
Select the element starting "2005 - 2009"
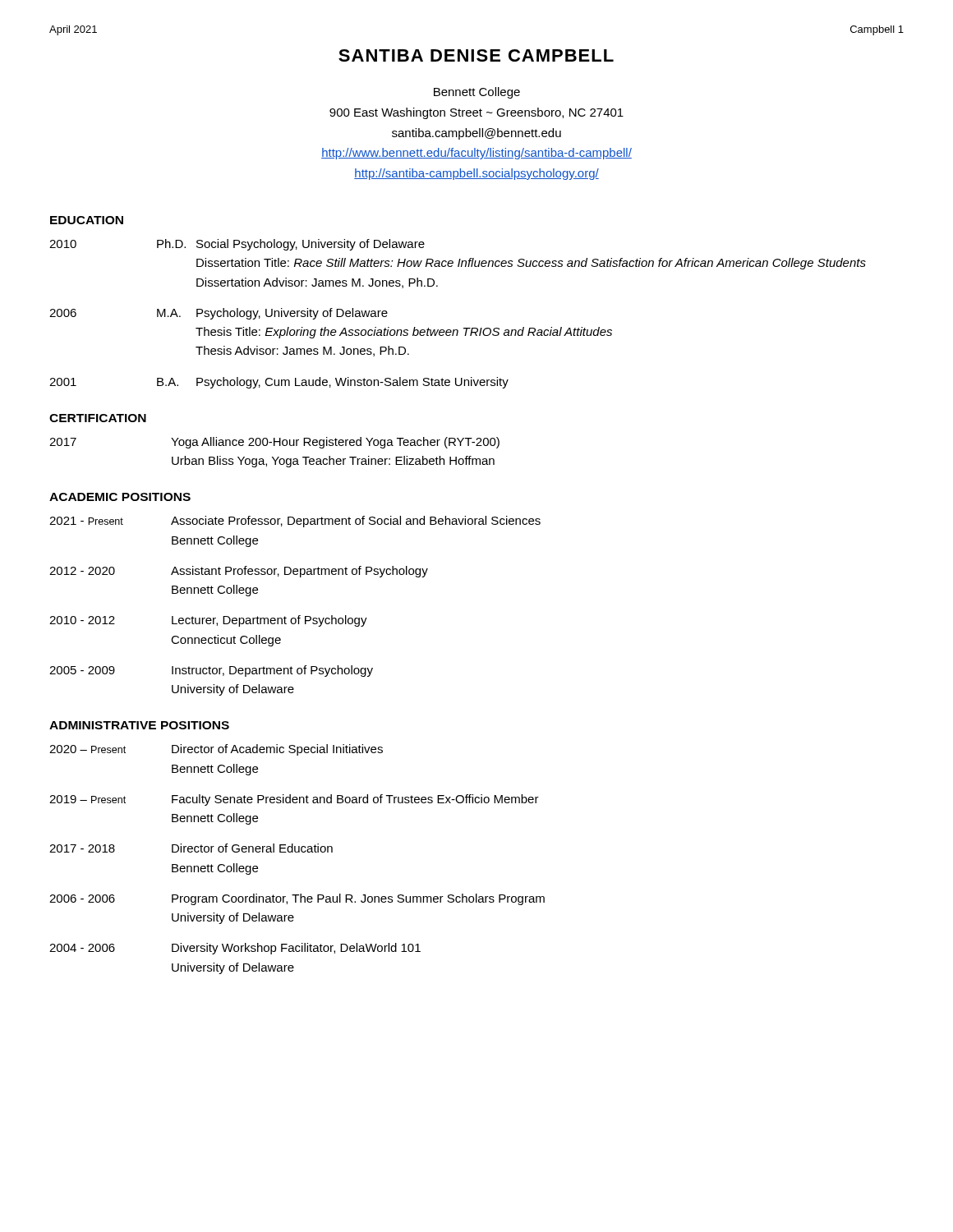coord(211,671)
